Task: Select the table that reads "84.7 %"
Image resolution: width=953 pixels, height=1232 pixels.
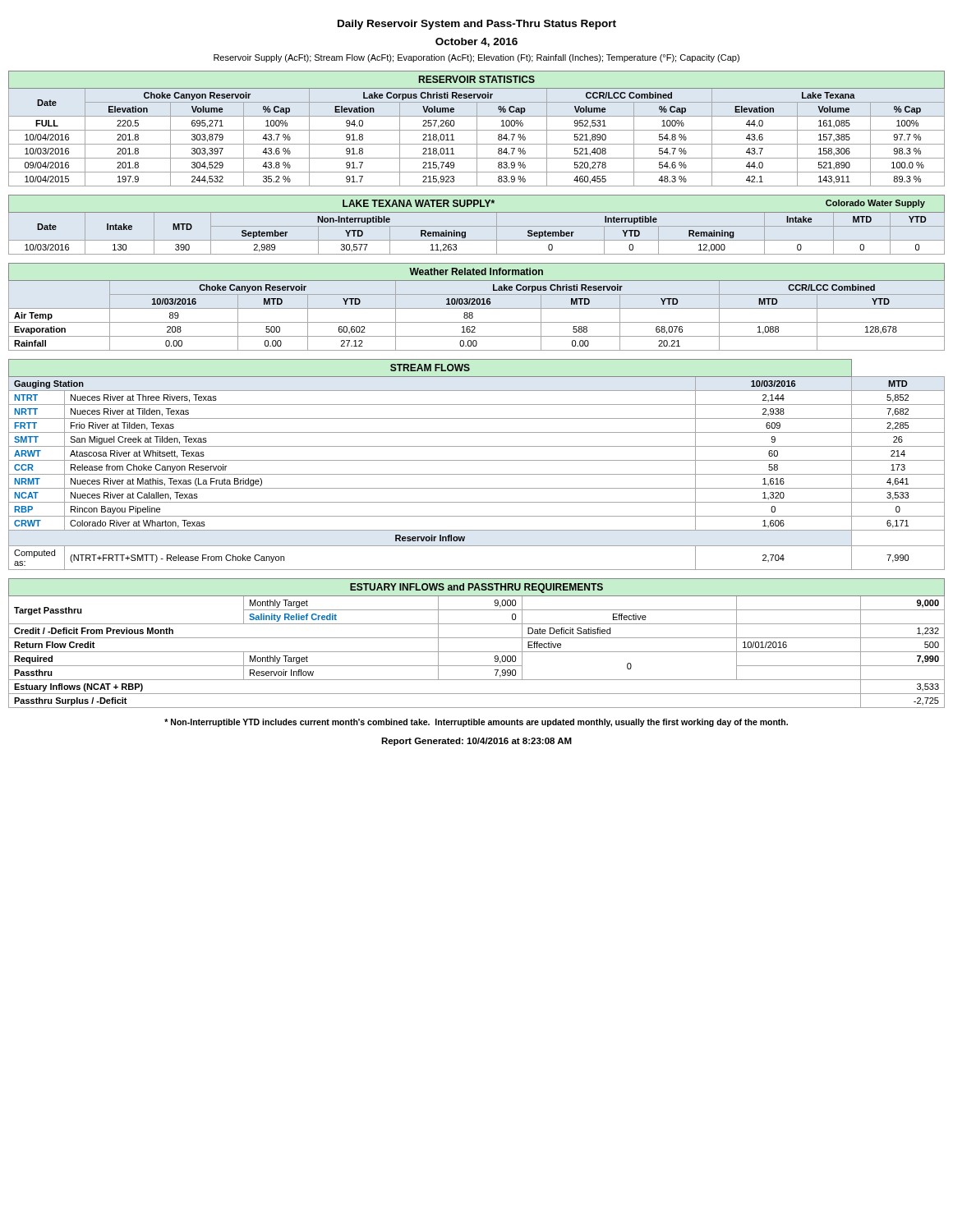Action: point(476,129)
